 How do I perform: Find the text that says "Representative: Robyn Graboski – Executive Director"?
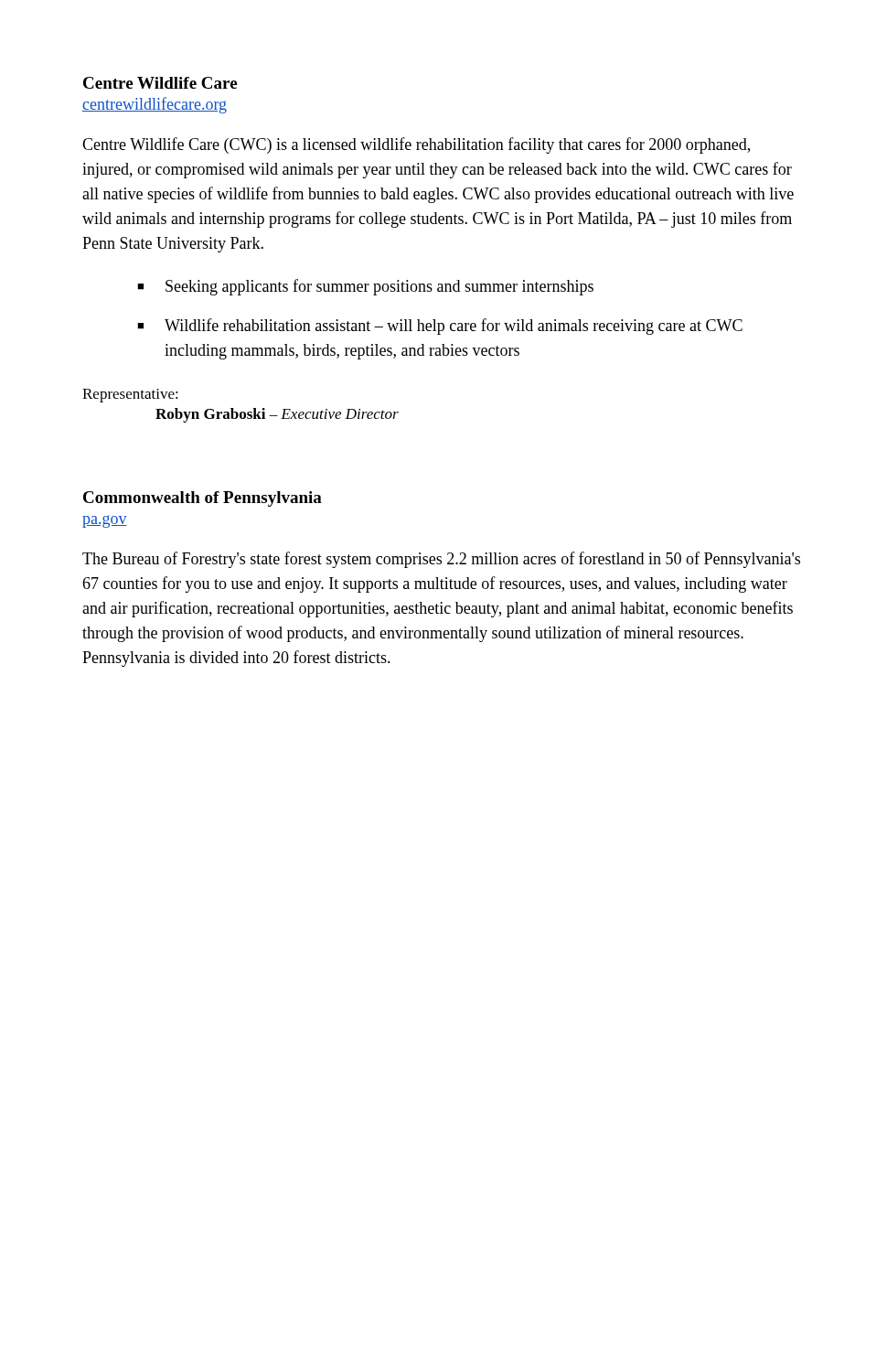point(130,396)
